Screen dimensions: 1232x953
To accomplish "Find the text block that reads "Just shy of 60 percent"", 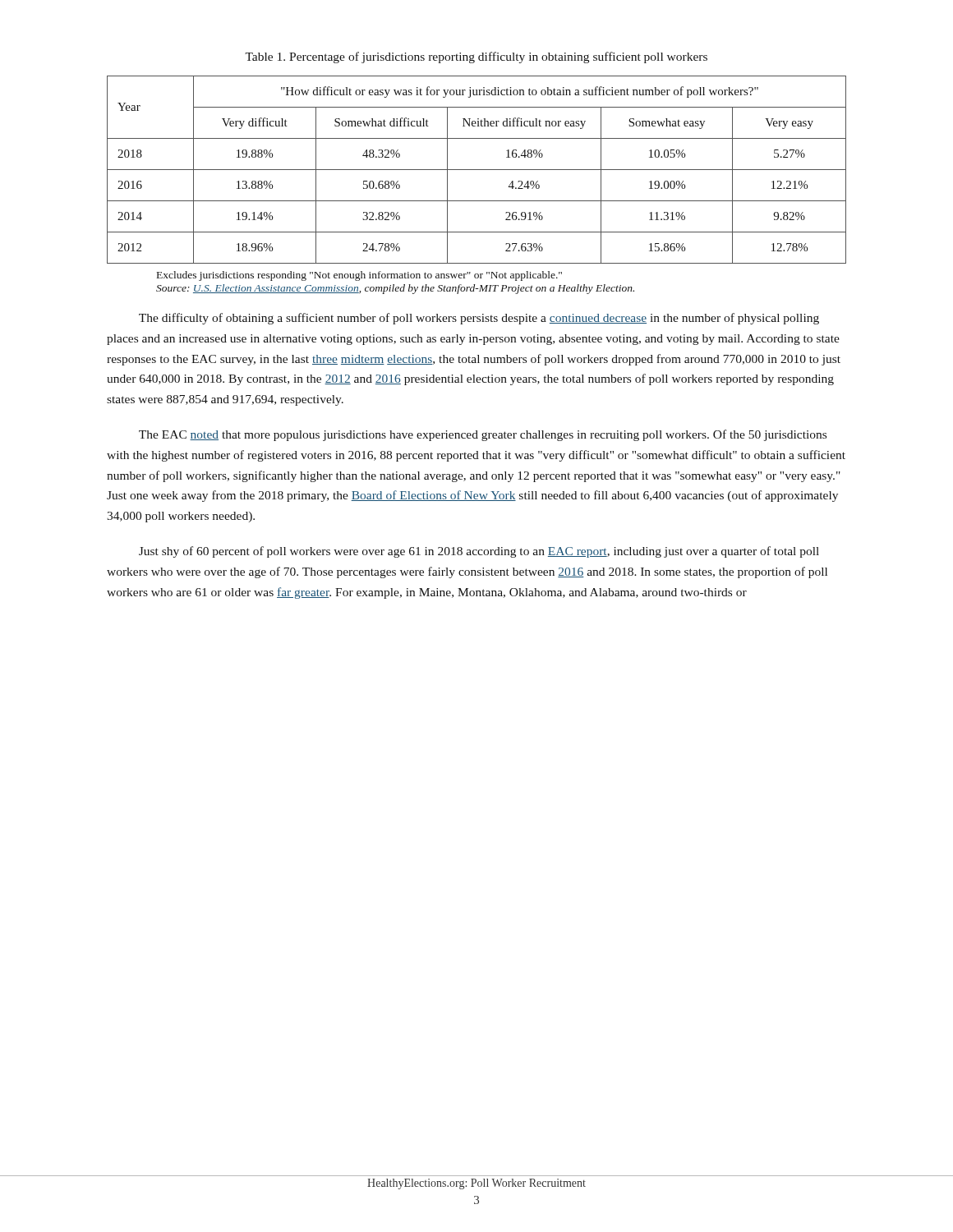I will pyautogui.click(x=467, y=571).
